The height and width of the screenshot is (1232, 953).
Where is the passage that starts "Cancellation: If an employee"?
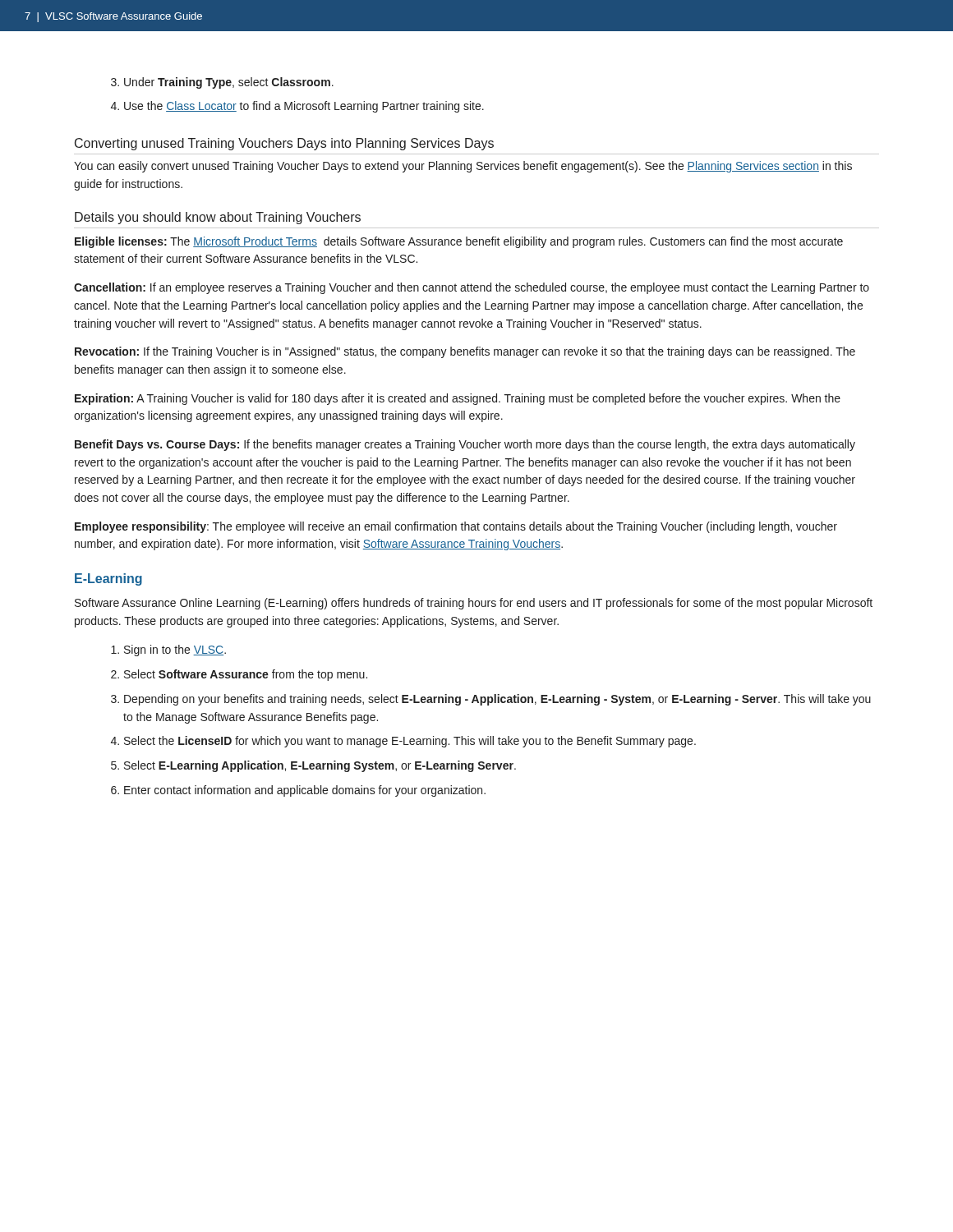pyautogui.click(x=472, y=305)
